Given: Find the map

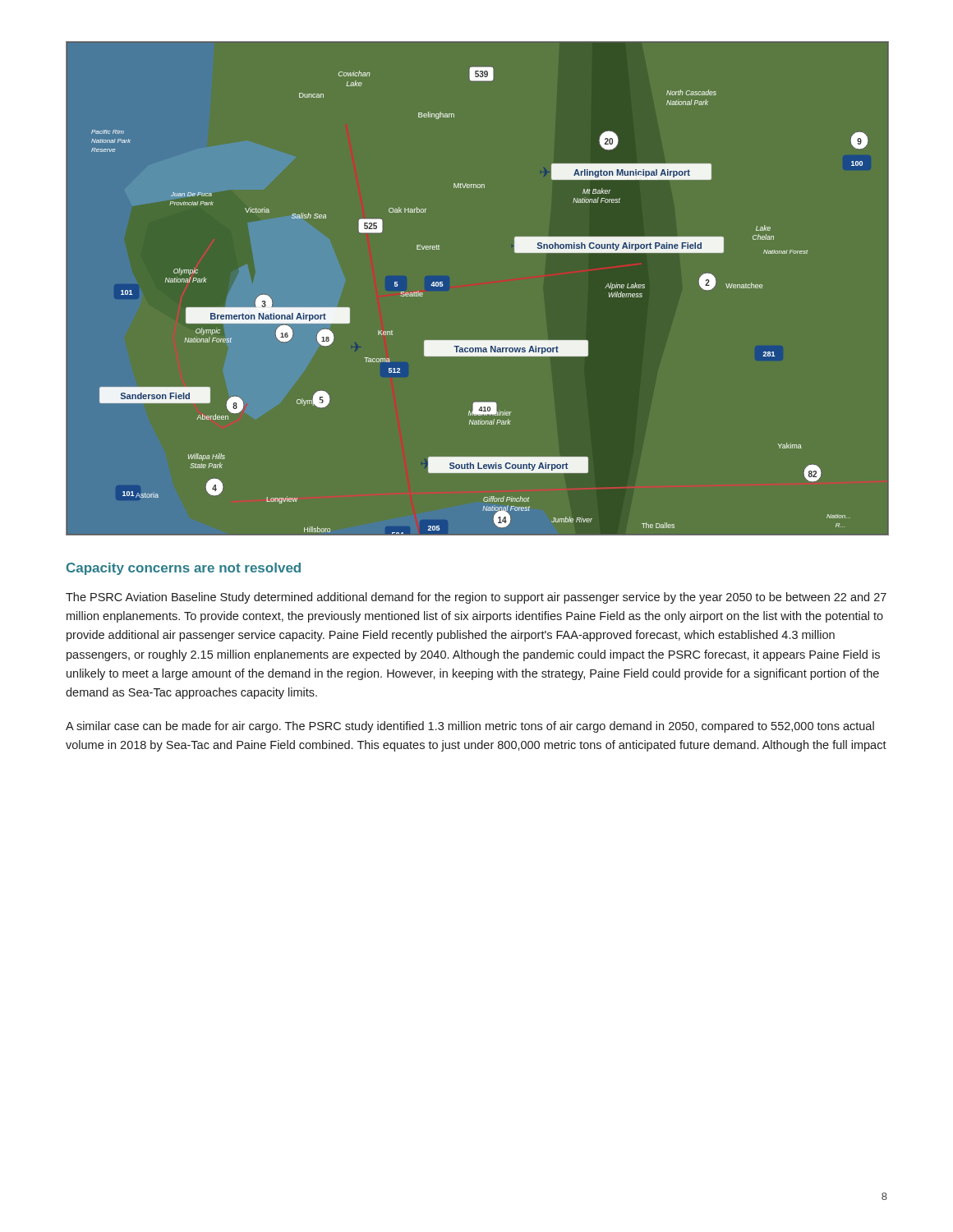Looking at the screenshot, I should point(477,288).
